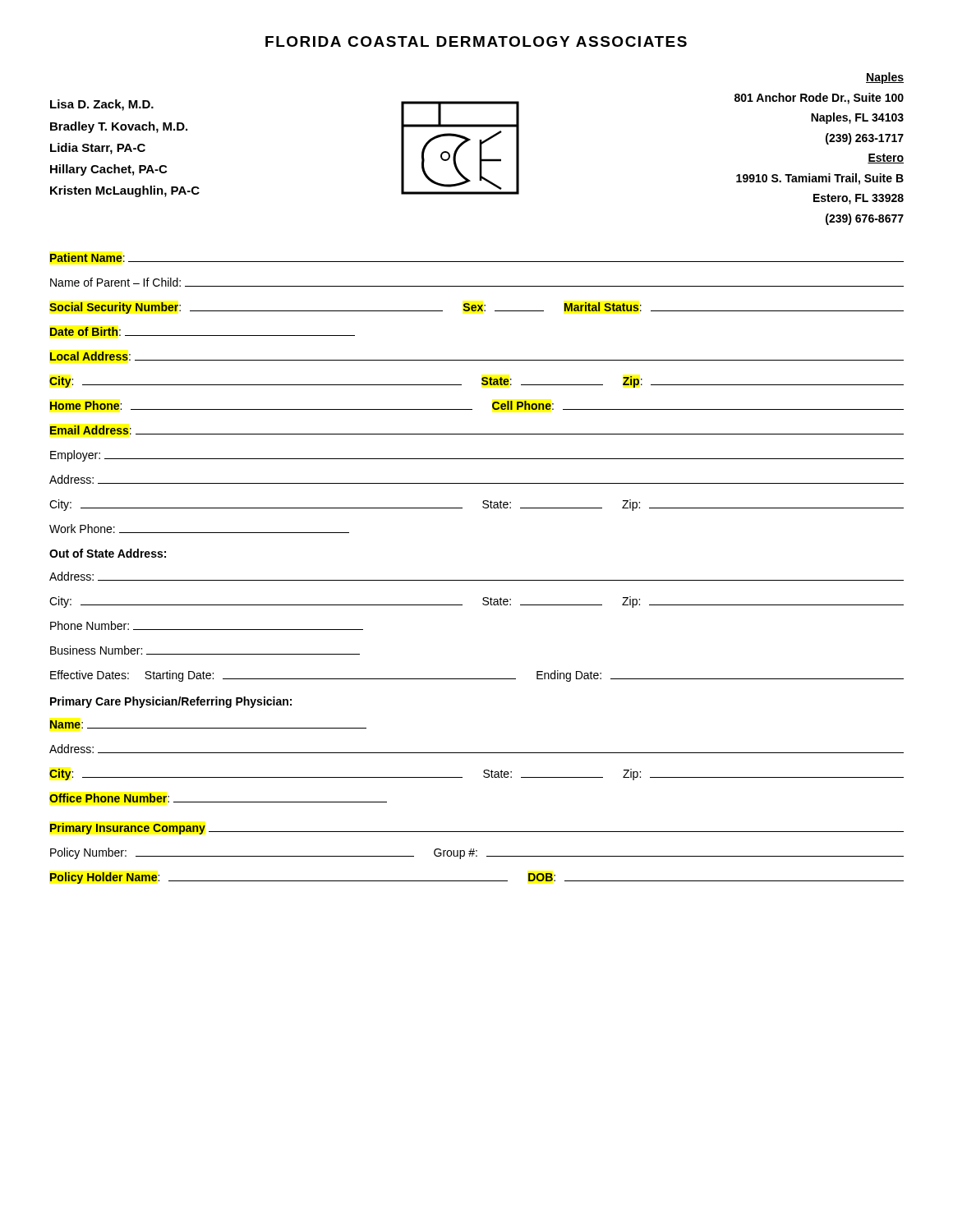Where is the passage that starts "Lisa D. Zack, M.D. Bradley T. Kovach,"?

(124, 147)
